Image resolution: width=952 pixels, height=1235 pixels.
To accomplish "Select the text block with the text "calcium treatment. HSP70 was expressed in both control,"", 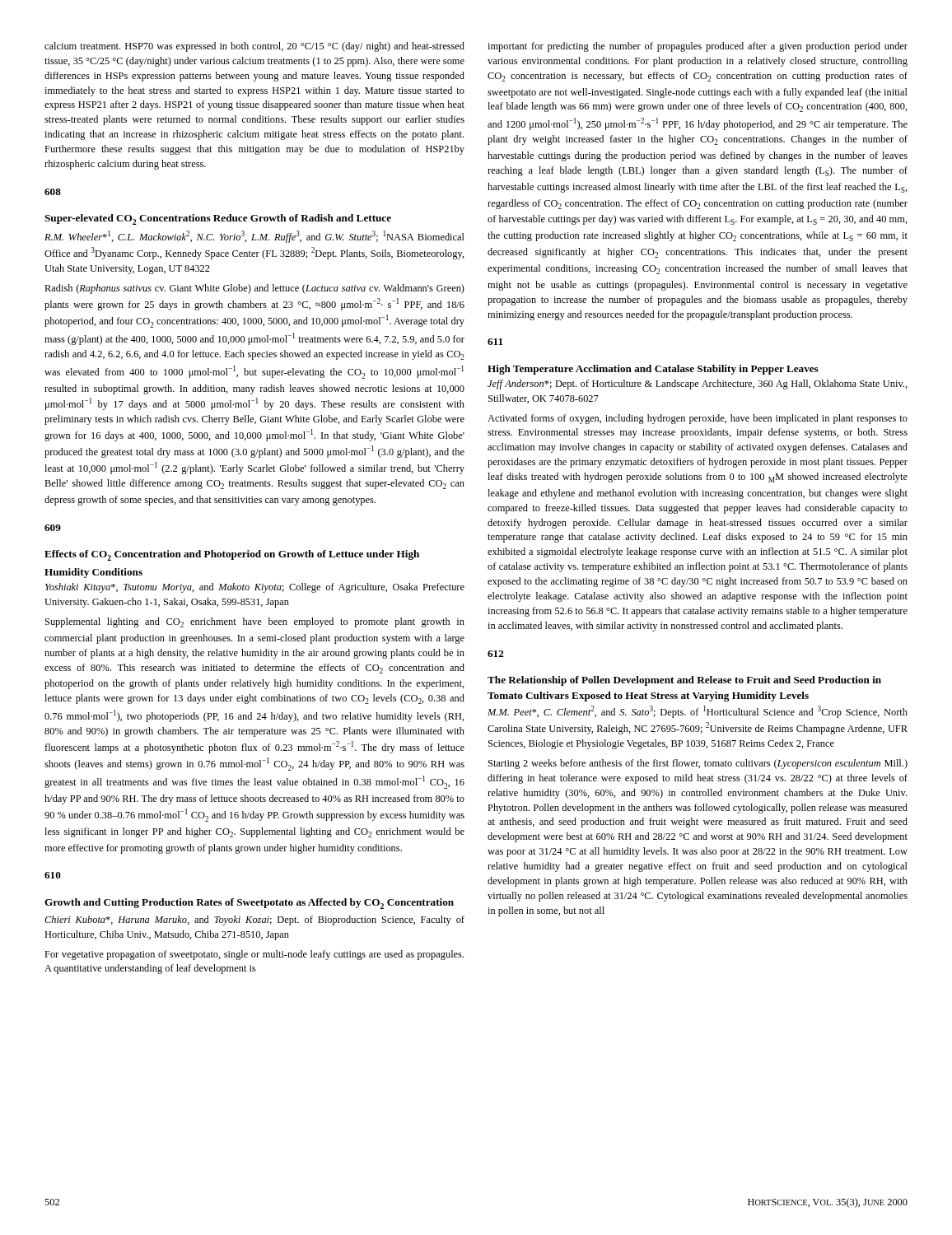I will 254,106.
